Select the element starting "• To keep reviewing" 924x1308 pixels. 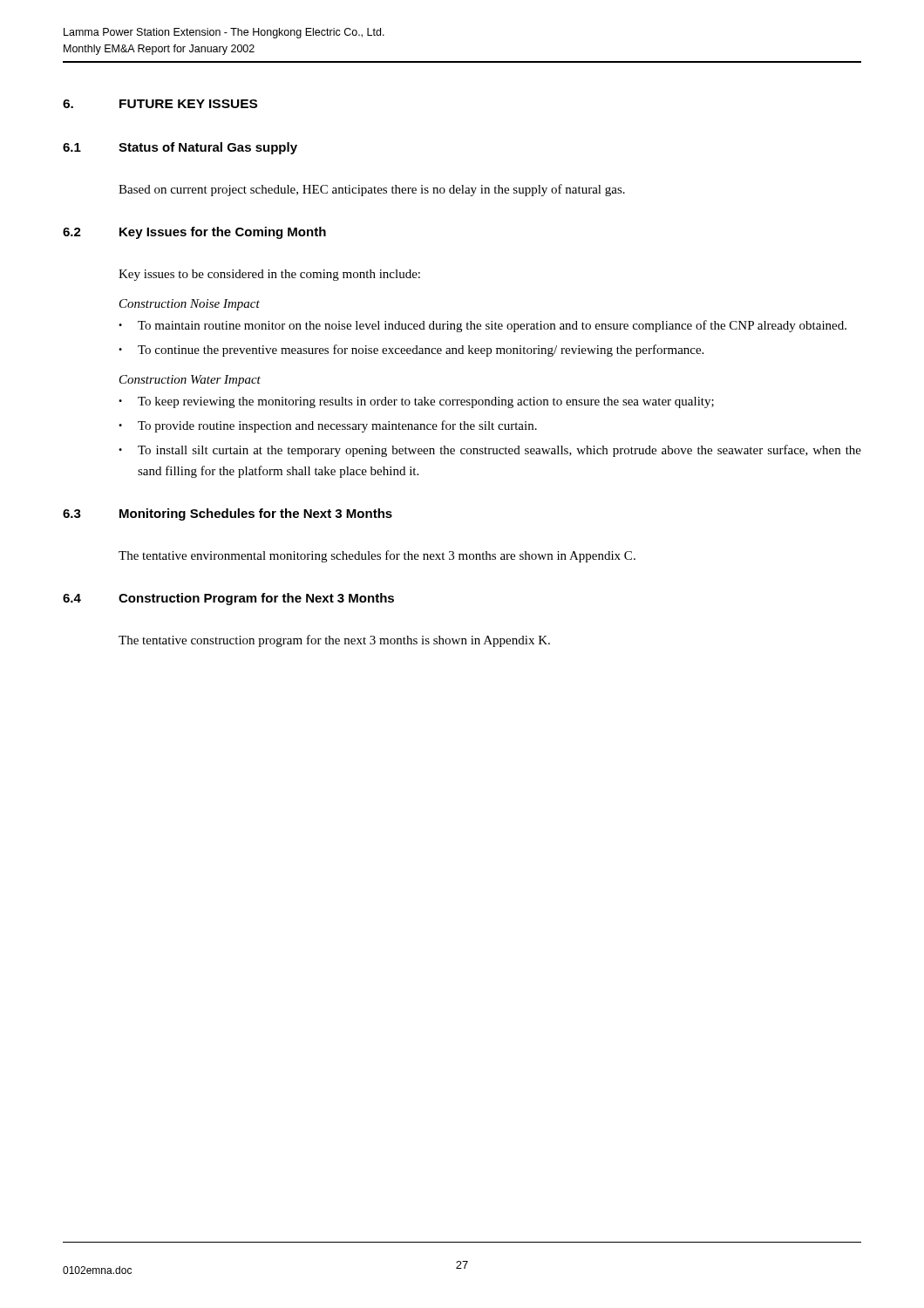point(490,401)
